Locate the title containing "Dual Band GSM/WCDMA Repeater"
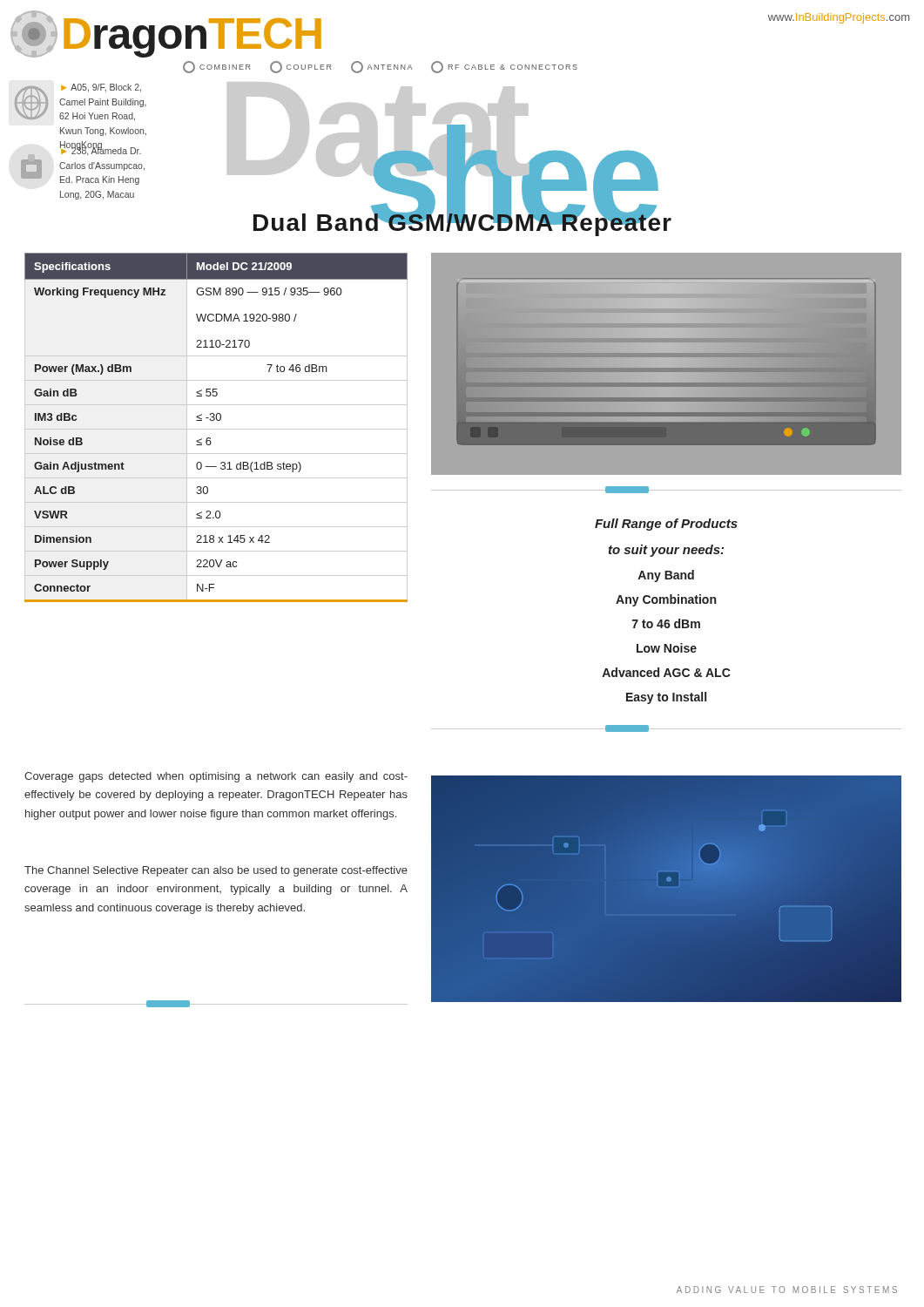The image size is (924, 1307). 462,223
